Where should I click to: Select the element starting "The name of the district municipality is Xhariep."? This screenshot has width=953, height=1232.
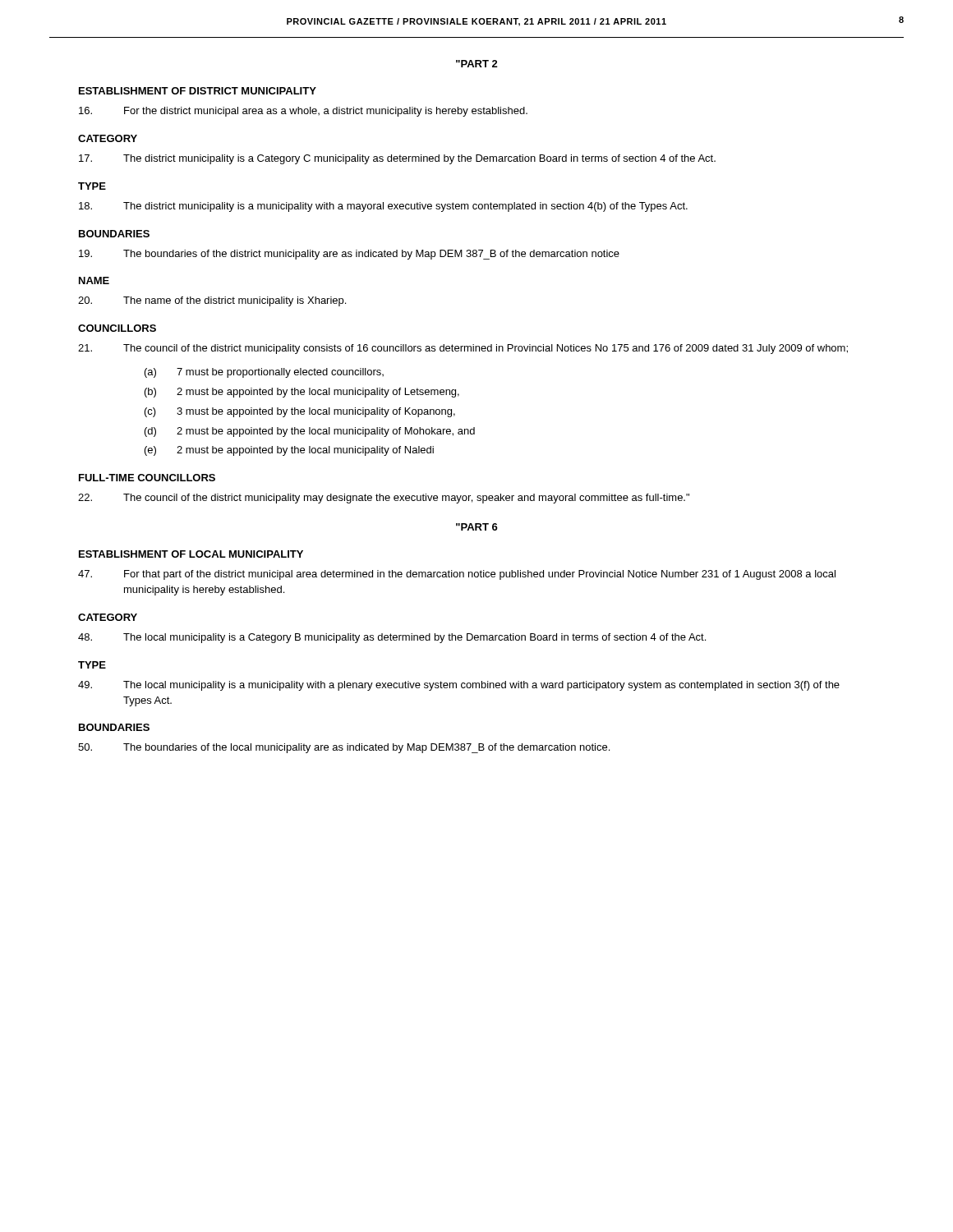[212, 301]
